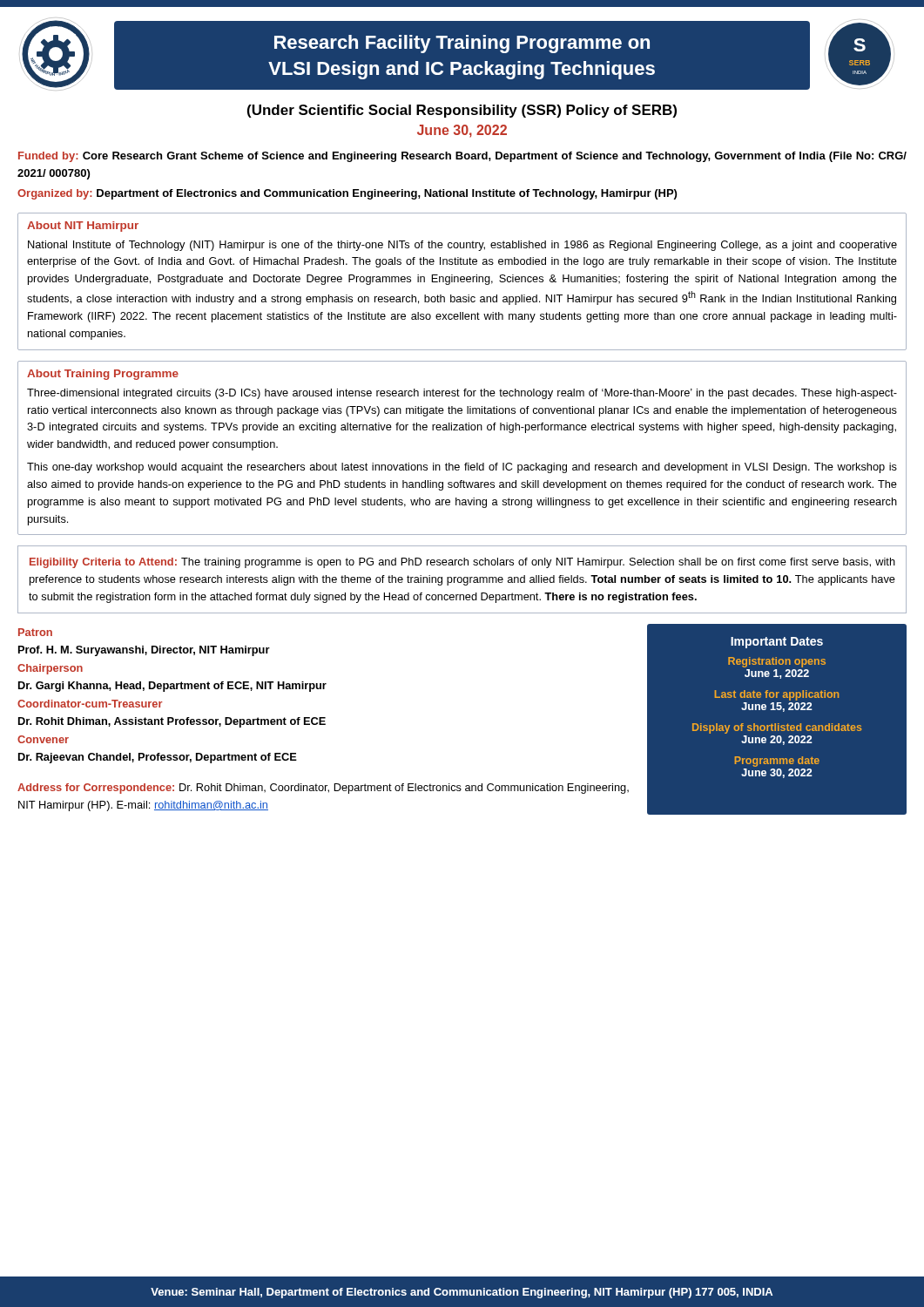
Task: Select the text block that reads "Funded by: Core Research Grant Scheme of"
Action: click(x=462, y=164)
